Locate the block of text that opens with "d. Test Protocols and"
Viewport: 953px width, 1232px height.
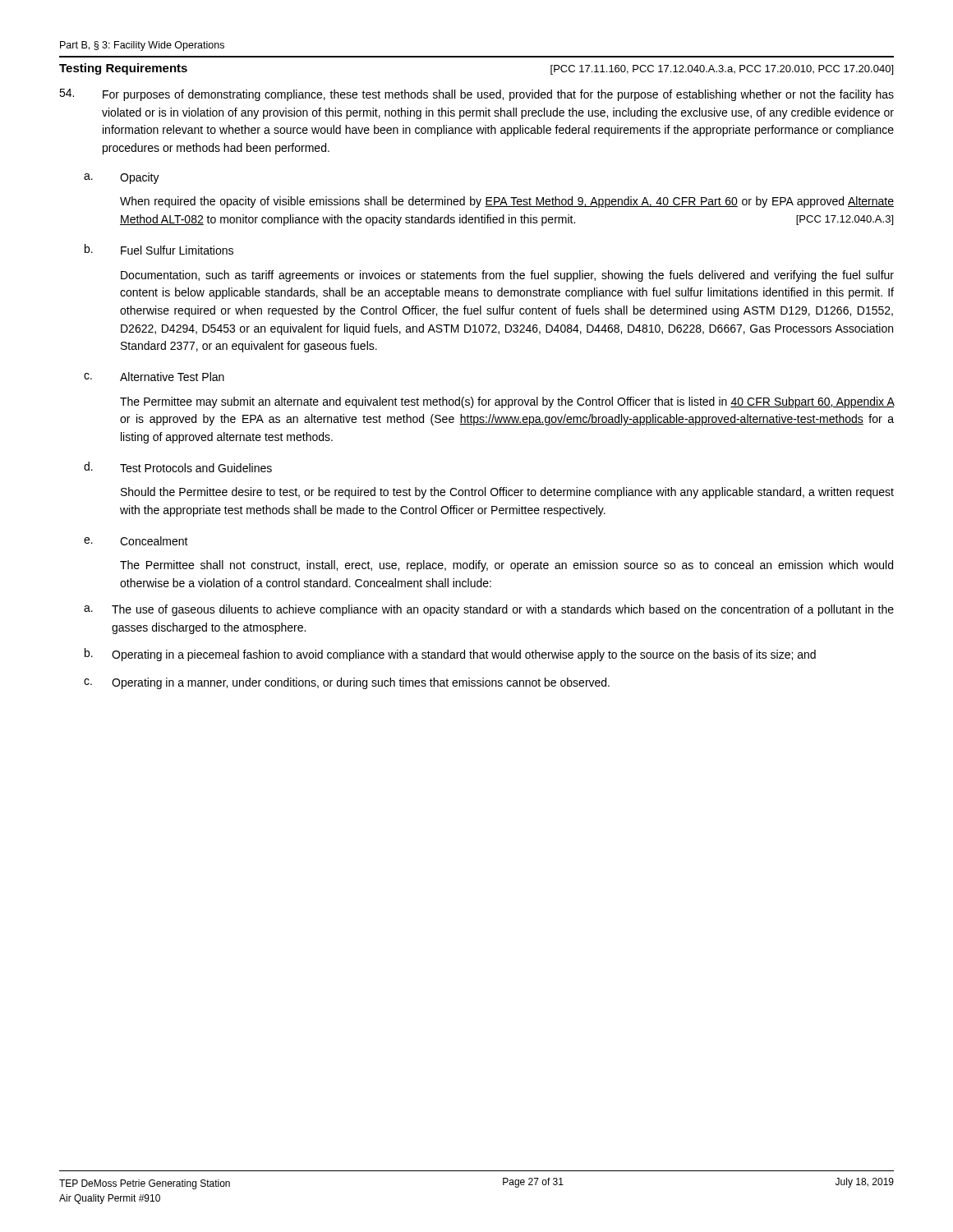[x=178, y=467]
